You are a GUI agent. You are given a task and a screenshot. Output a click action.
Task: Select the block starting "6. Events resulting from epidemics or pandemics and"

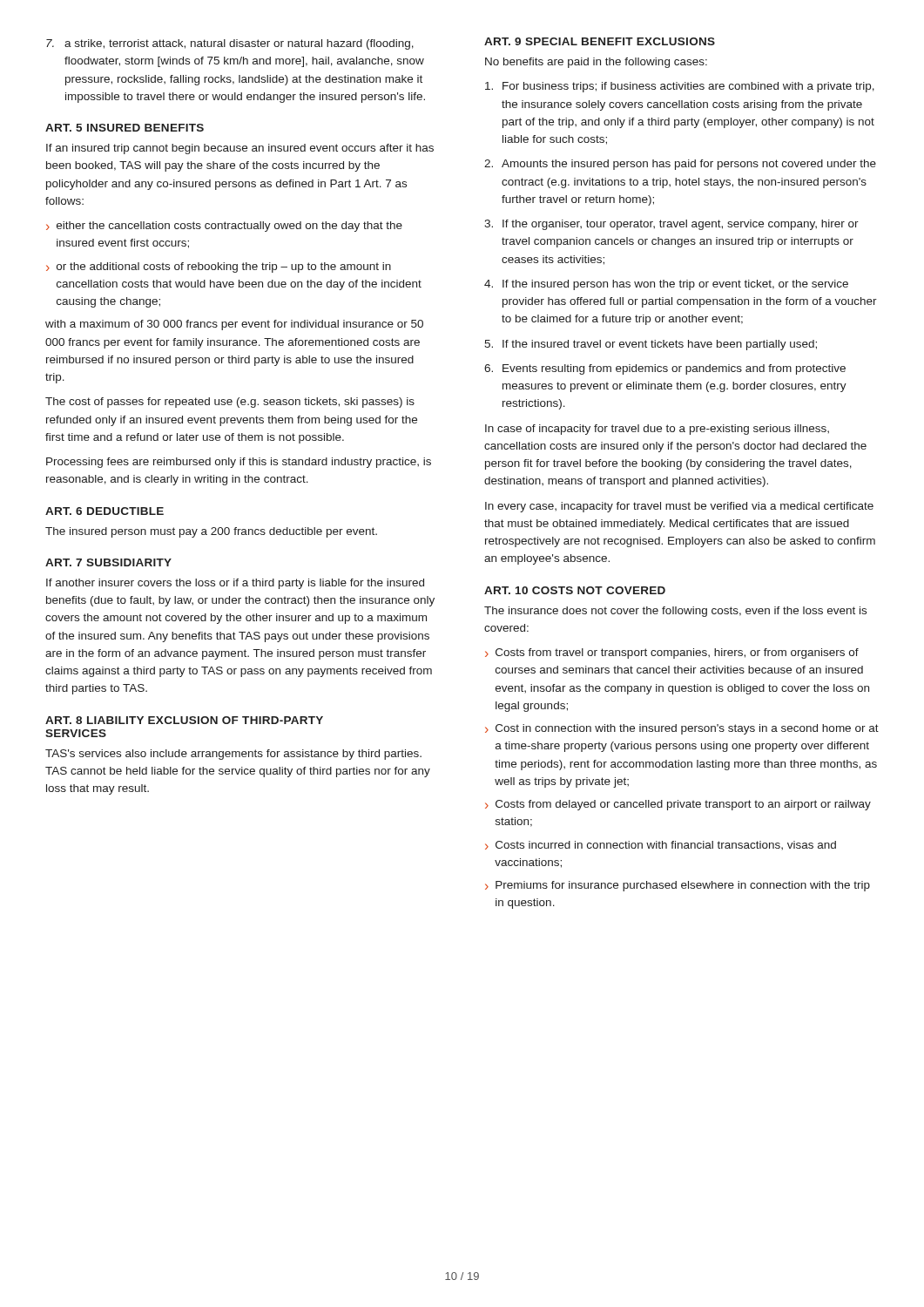(682, 386)
